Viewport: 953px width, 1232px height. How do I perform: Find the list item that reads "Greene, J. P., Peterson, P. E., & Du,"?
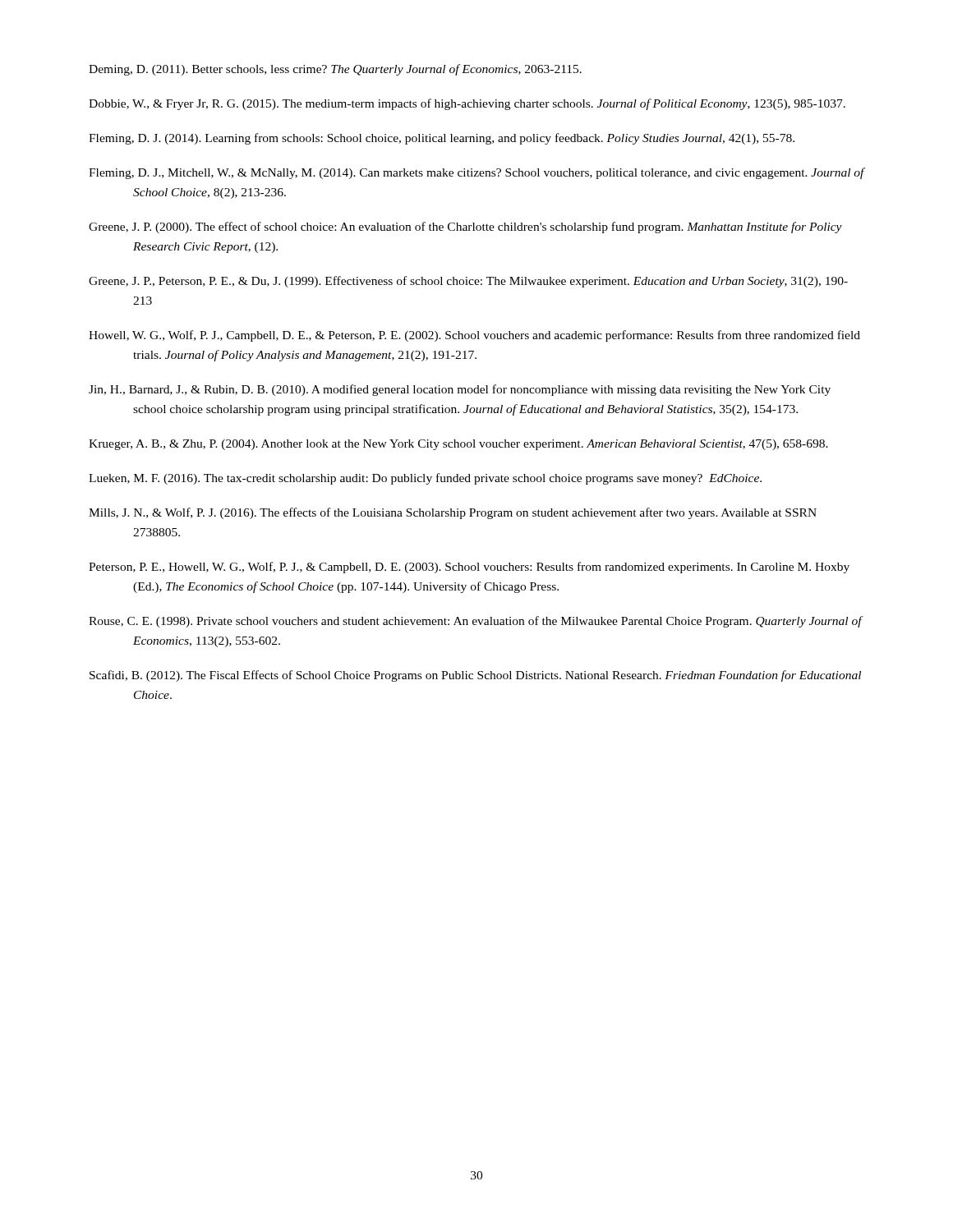[x=468, y=290]
